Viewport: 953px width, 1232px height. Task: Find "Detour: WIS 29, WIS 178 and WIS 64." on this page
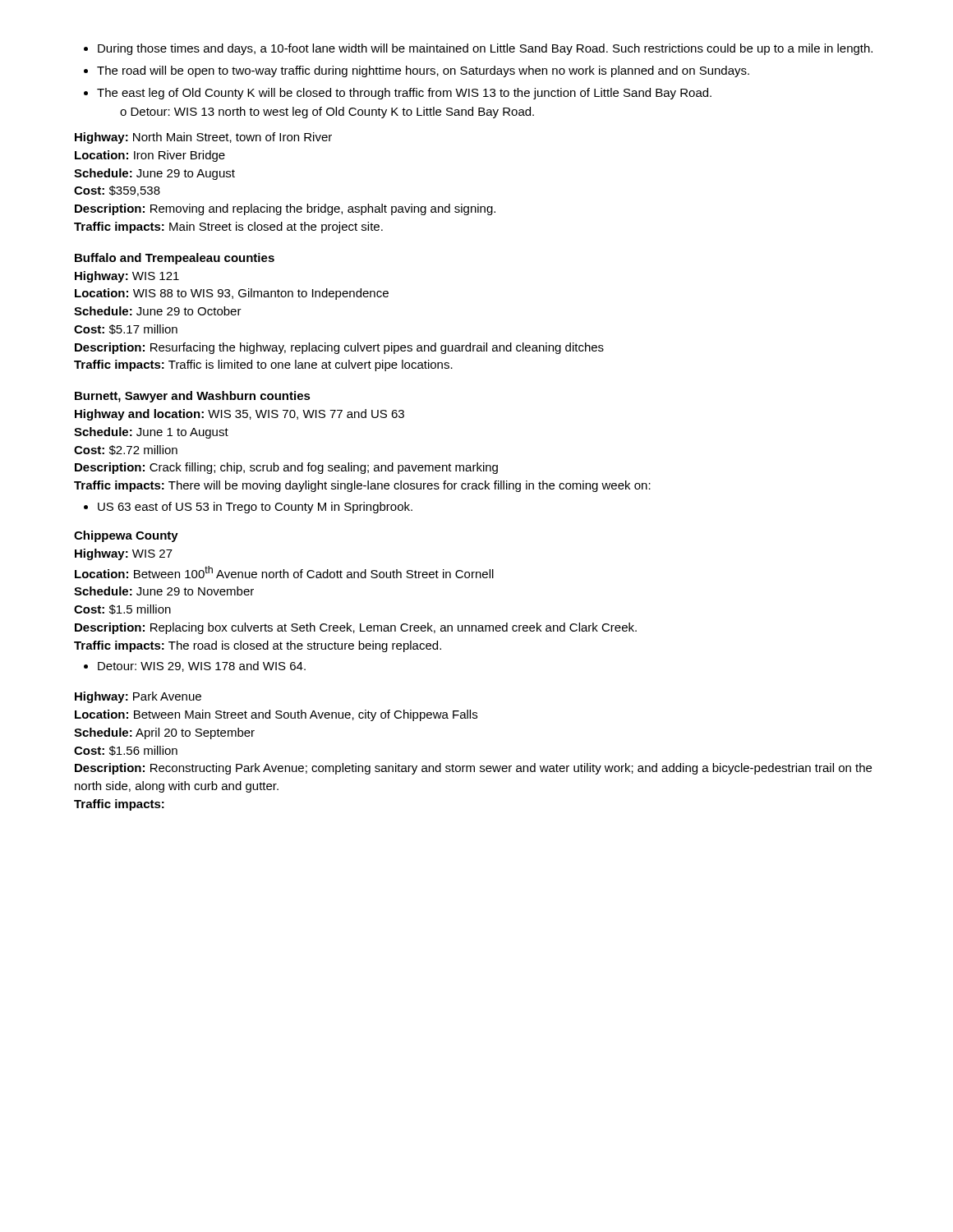[x=195, y=667]
